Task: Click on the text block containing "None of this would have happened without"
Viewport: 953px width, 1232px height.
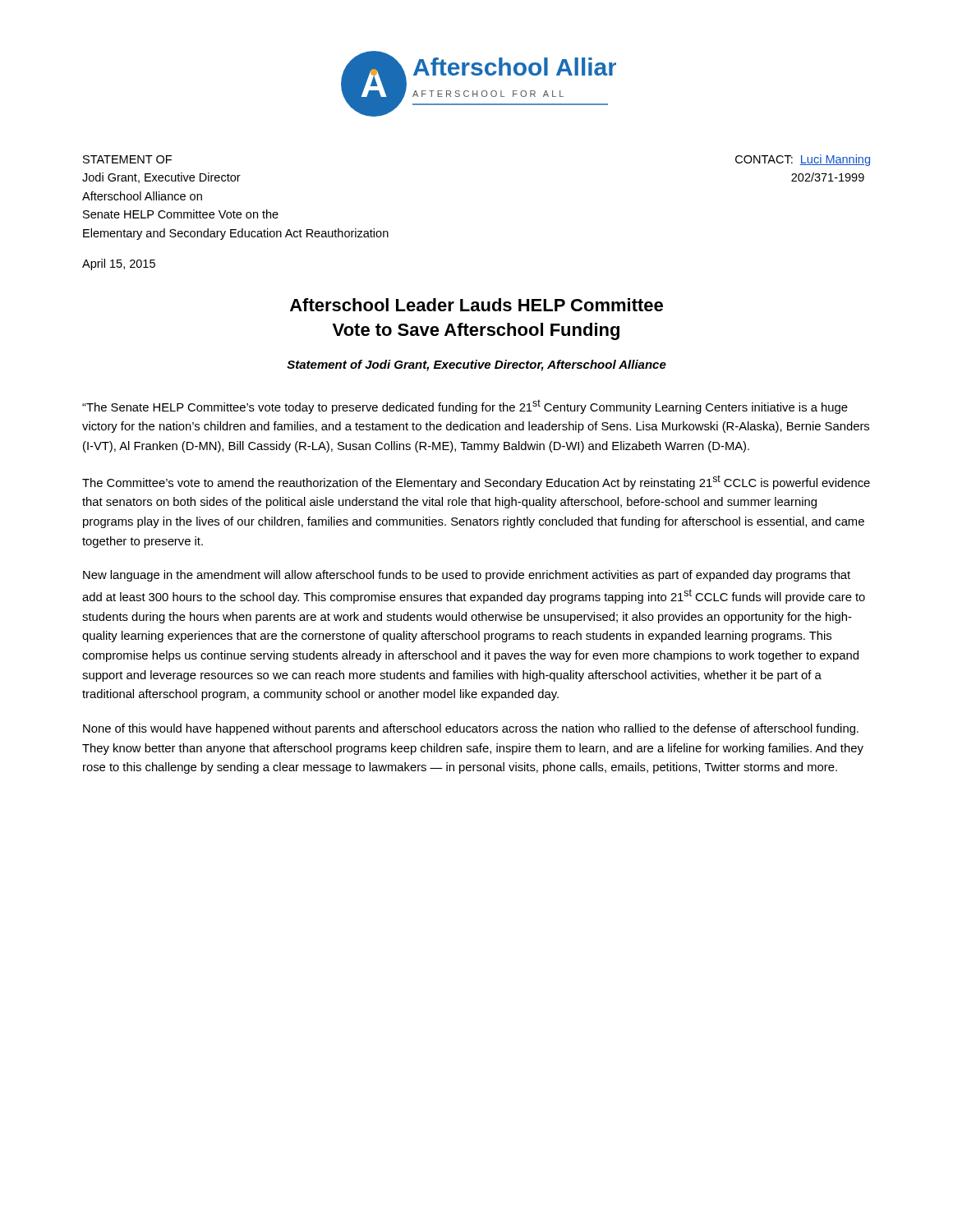Action: pos(473,748)
